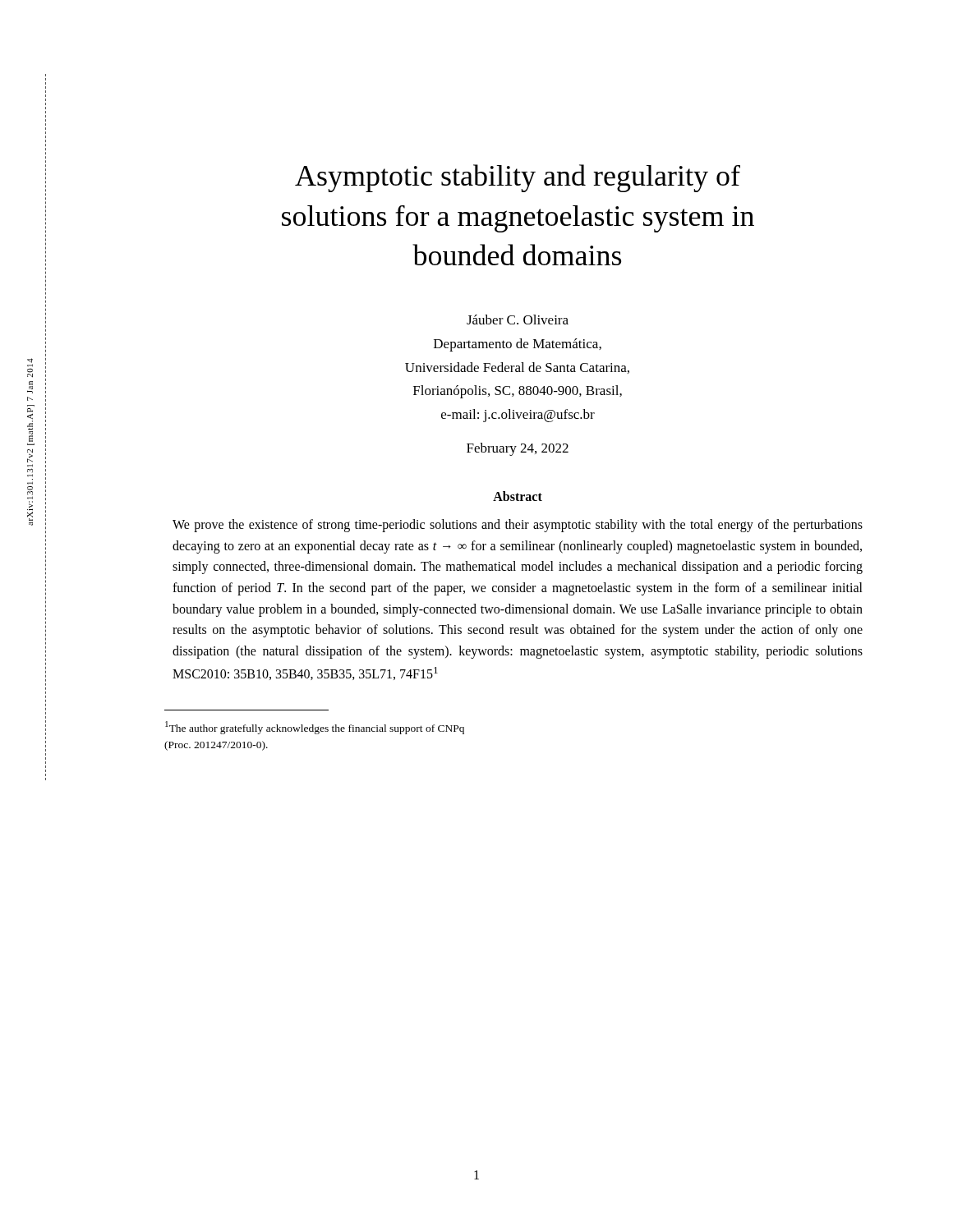This screenshot has width=953, height=1232.
Task: Select the text block starting "Jáuber C. Oliveira Departamento"
Action: click(x=518, y=367)
